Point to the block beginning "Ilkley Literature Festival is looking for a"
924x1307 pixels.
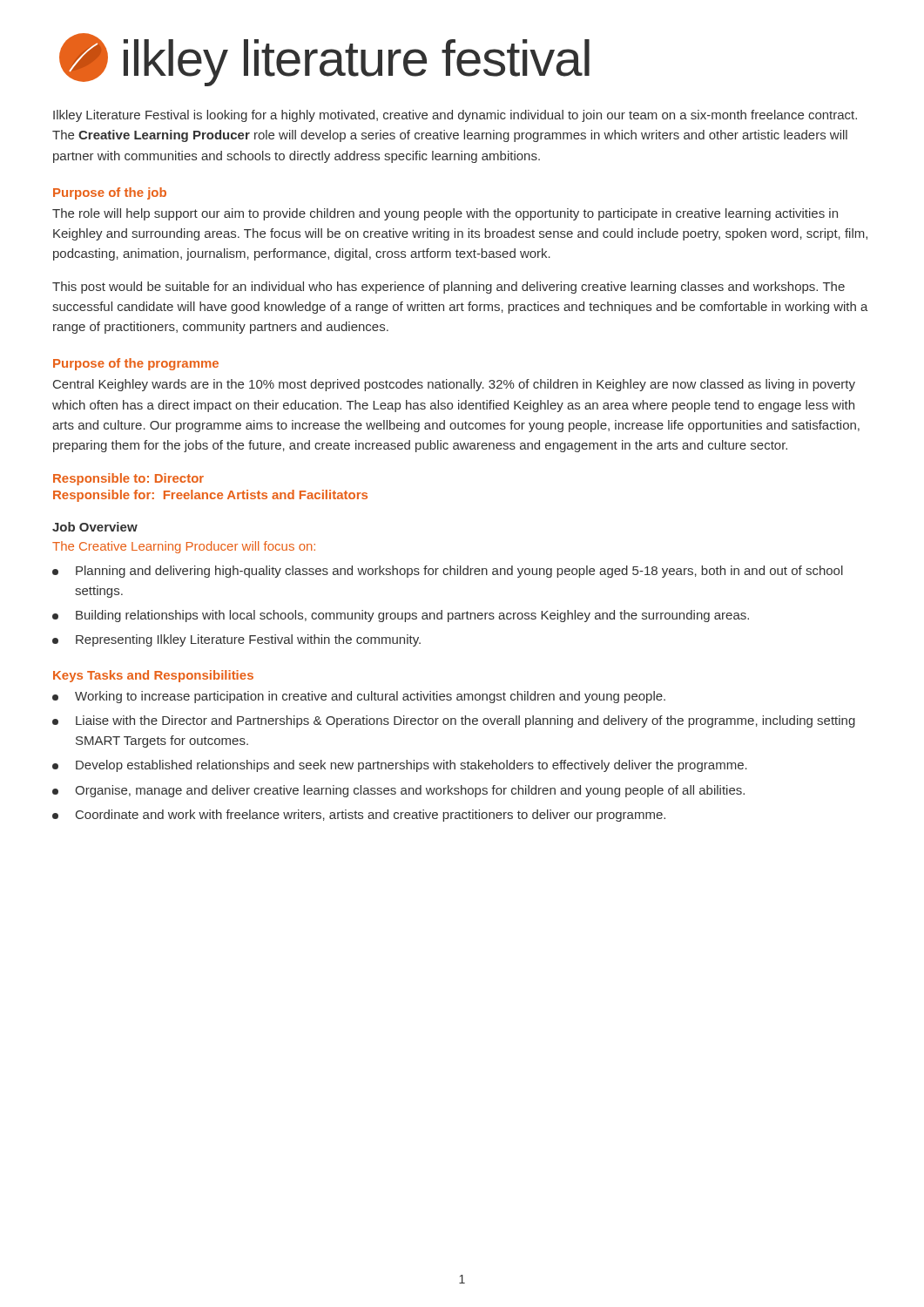(455, 135)
